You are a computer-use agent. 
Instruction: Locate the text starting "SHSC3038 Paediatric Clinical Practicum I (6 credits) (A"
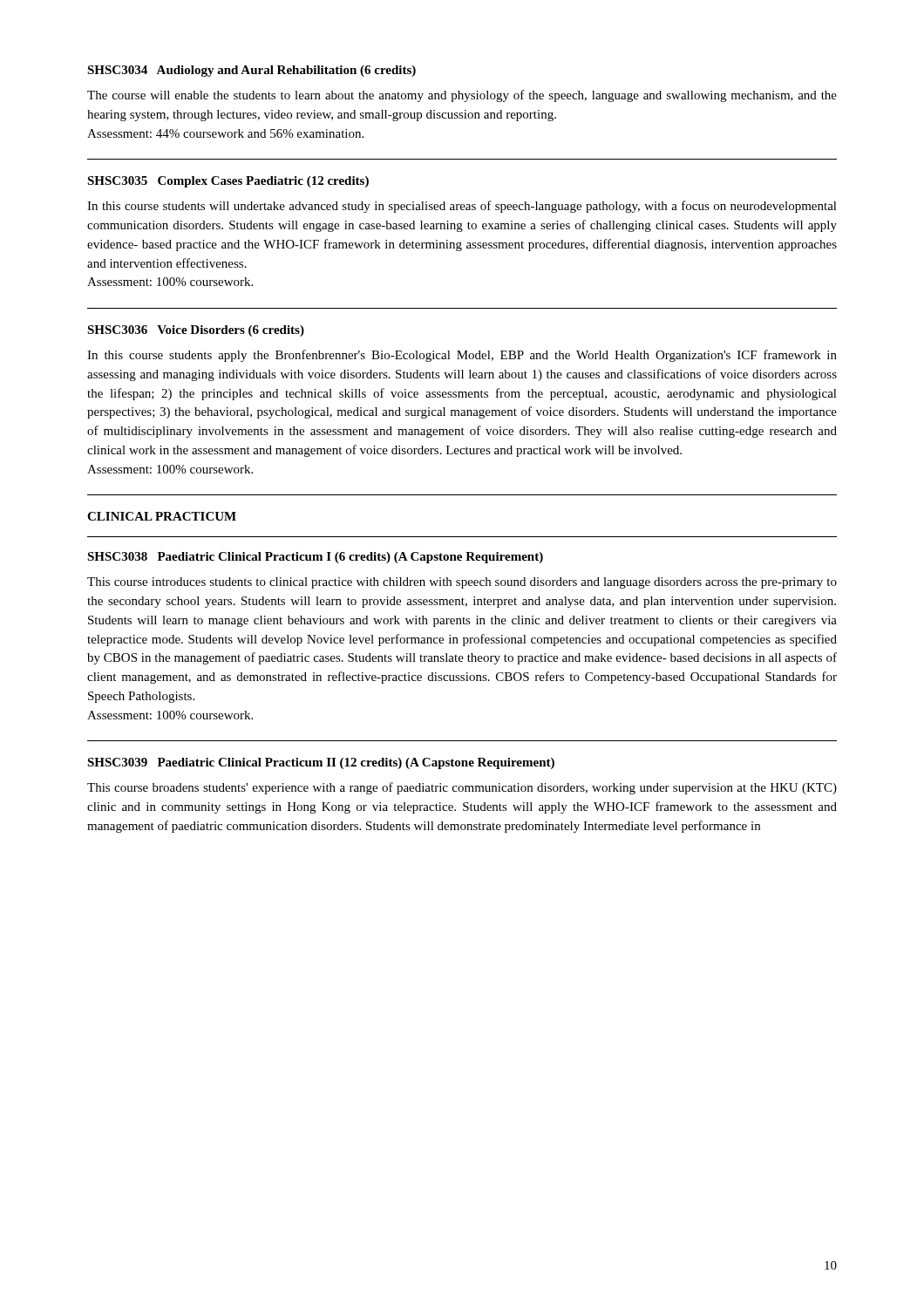click(315, 557)
